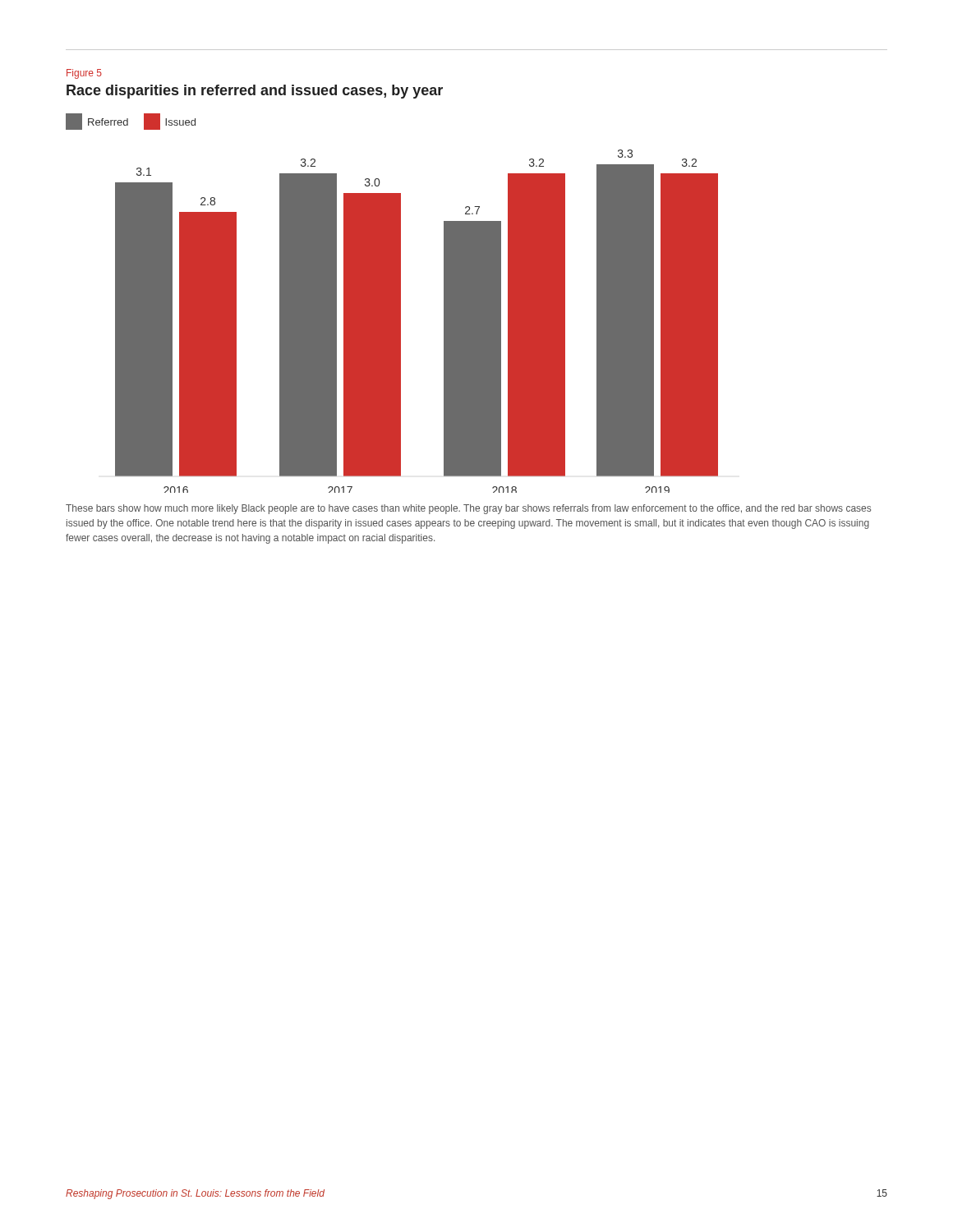The width and height of the screenshot is (953, 1232).
Task: Find the title on this page that starts "Race disparities in referred and"
Action: point(254,90)
